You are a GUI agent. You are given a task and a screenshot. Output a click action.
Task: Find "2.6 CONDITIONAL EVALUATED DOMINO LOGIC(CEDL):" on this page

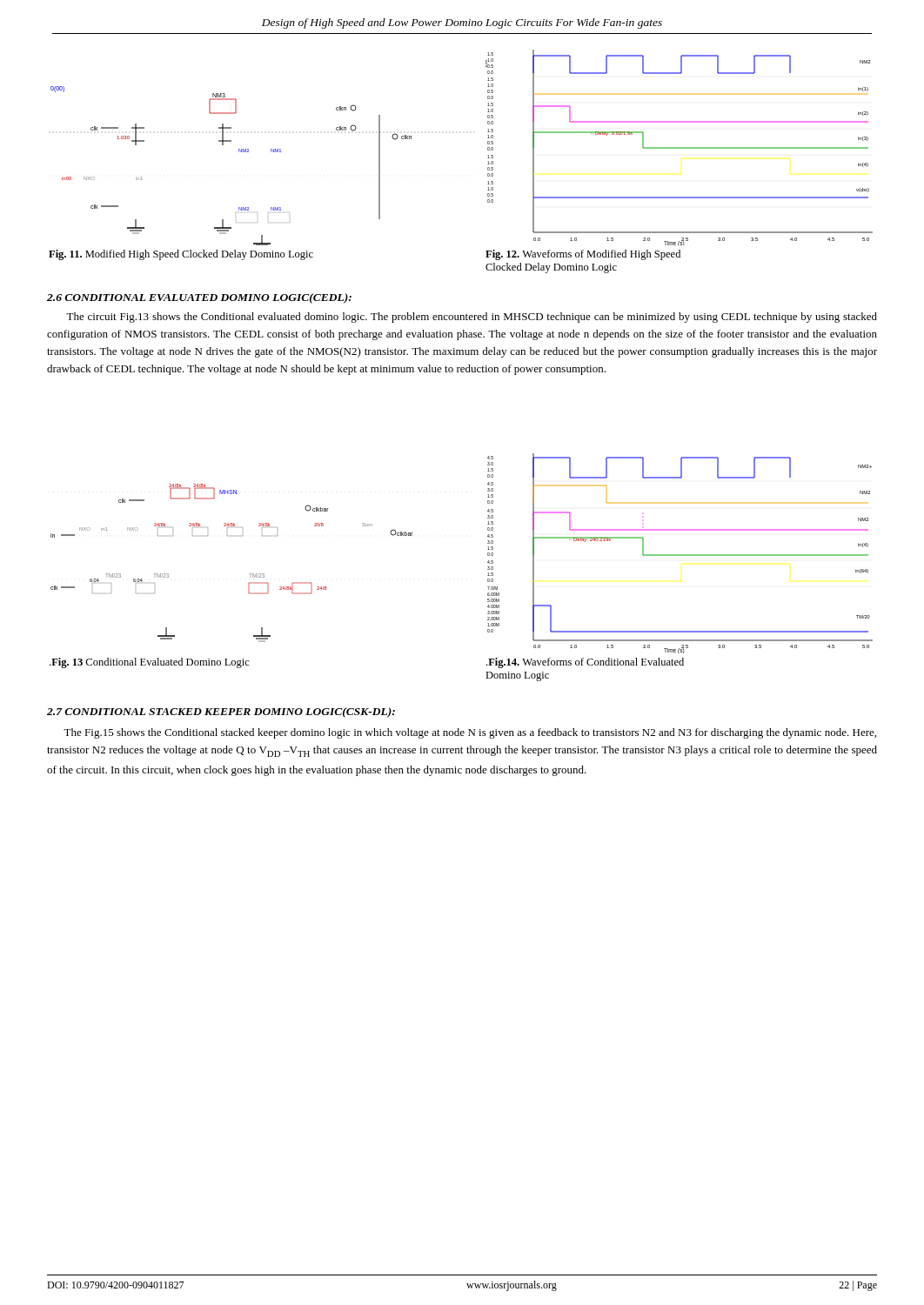199,297
